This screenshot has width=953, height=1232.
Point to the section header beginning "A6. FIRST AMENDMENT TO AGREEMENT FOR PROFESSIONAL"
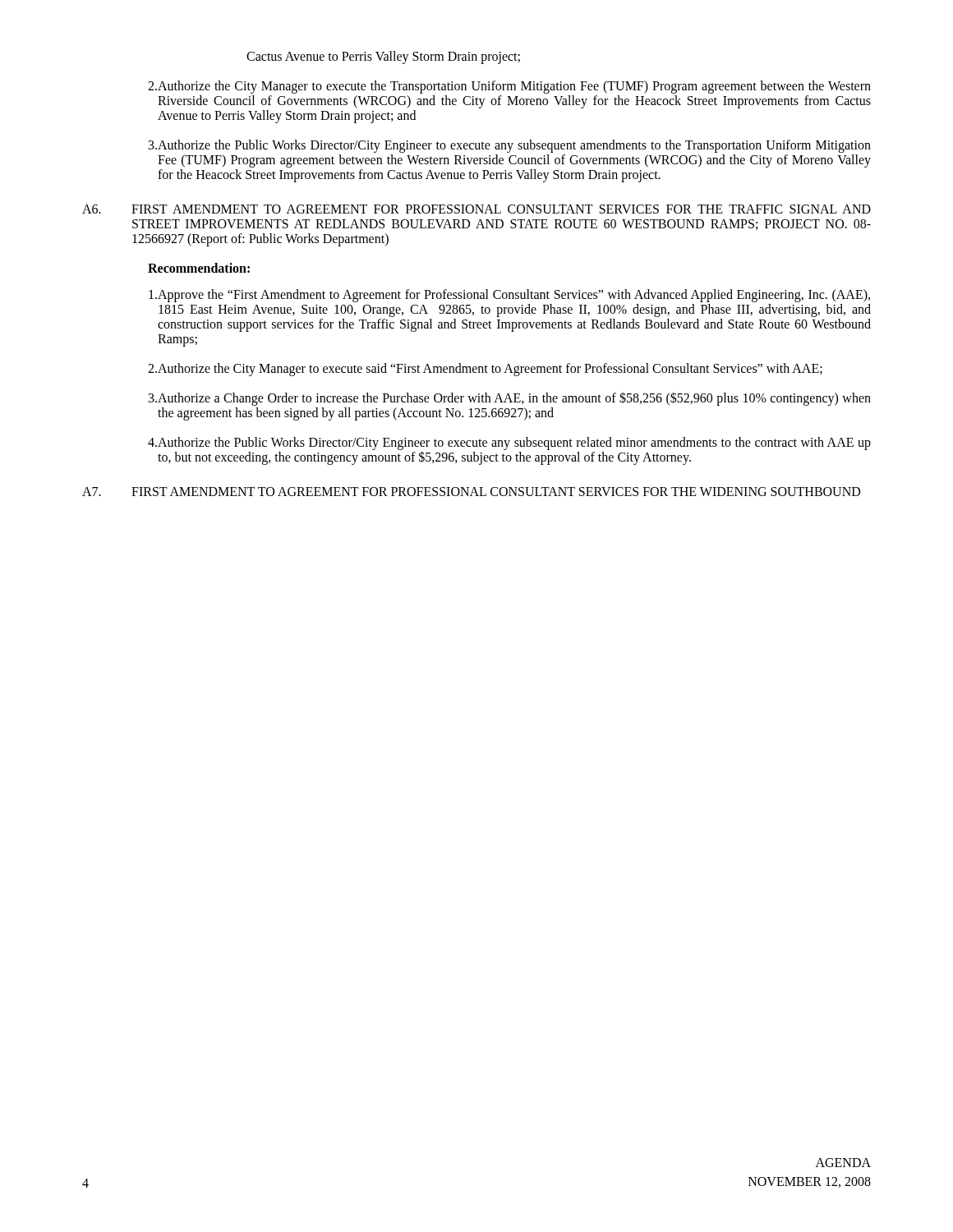tap(476, 224)
